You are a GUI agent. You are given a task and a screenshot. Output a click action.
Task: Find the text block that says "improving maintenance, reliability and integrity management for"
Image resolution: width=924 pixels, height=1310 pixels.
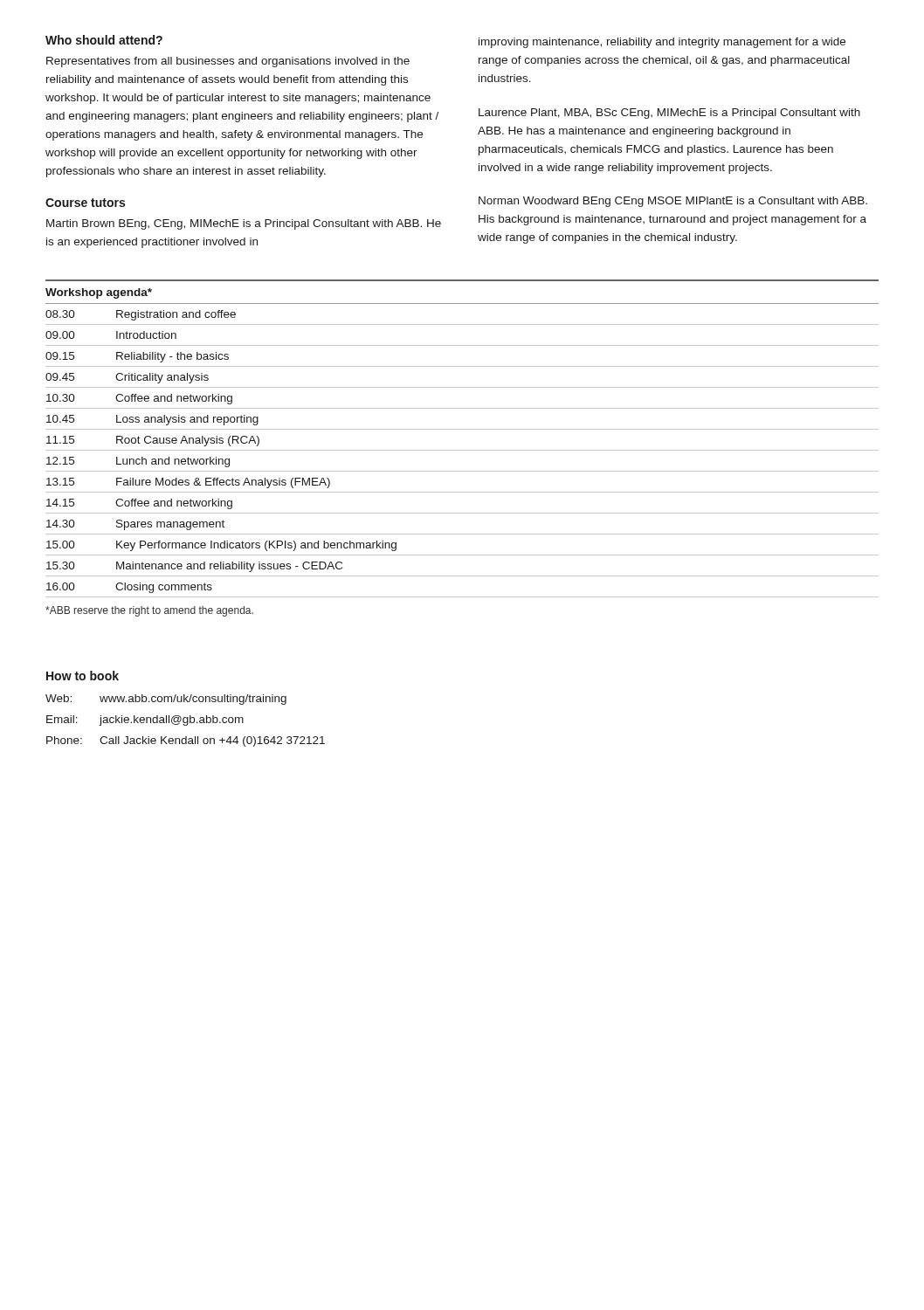click(664, 60)
